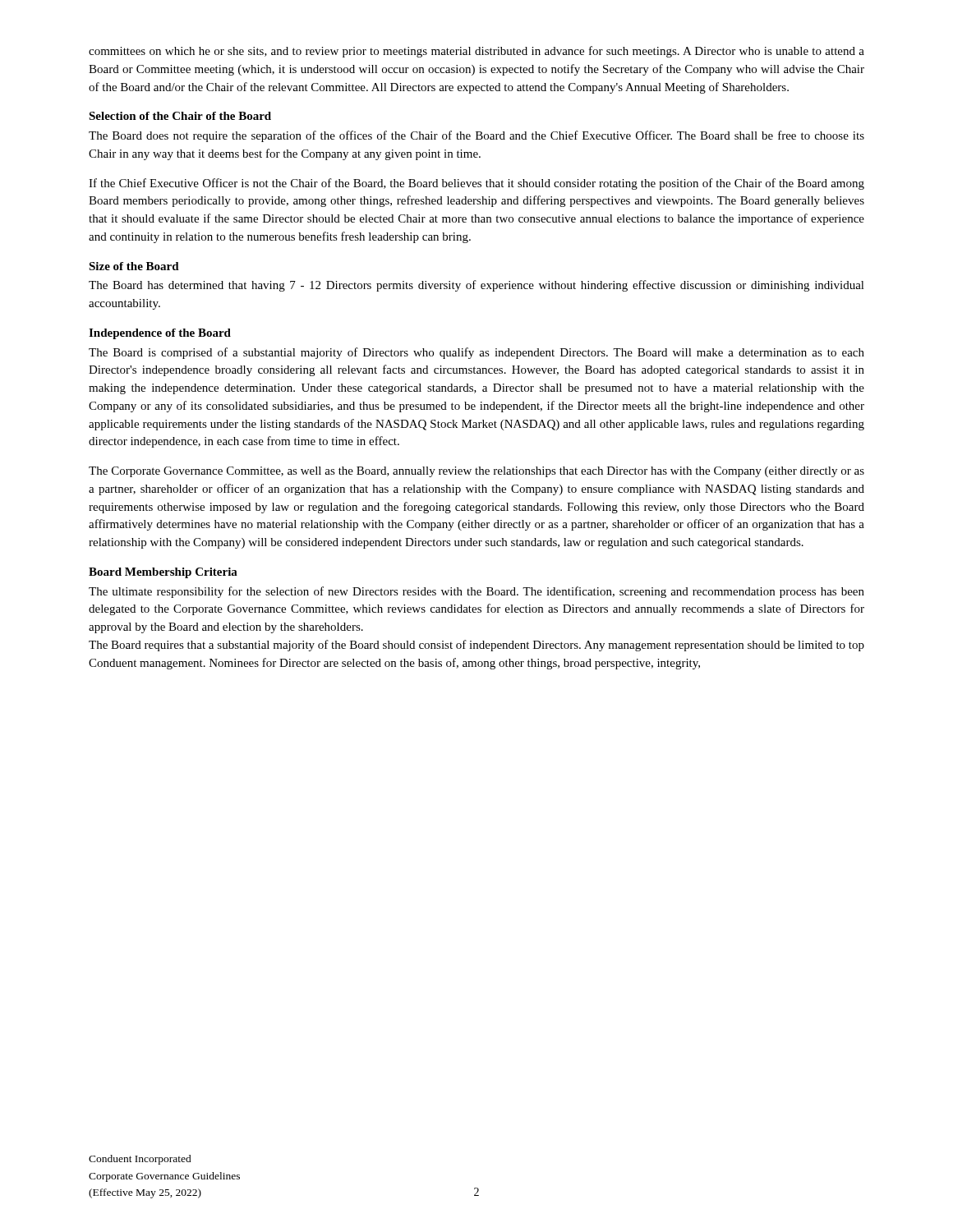The height and width of the screenshot is (1232, 953).
Task: Click on the text block that reads "The Board has"
Action: pos(476,294)
